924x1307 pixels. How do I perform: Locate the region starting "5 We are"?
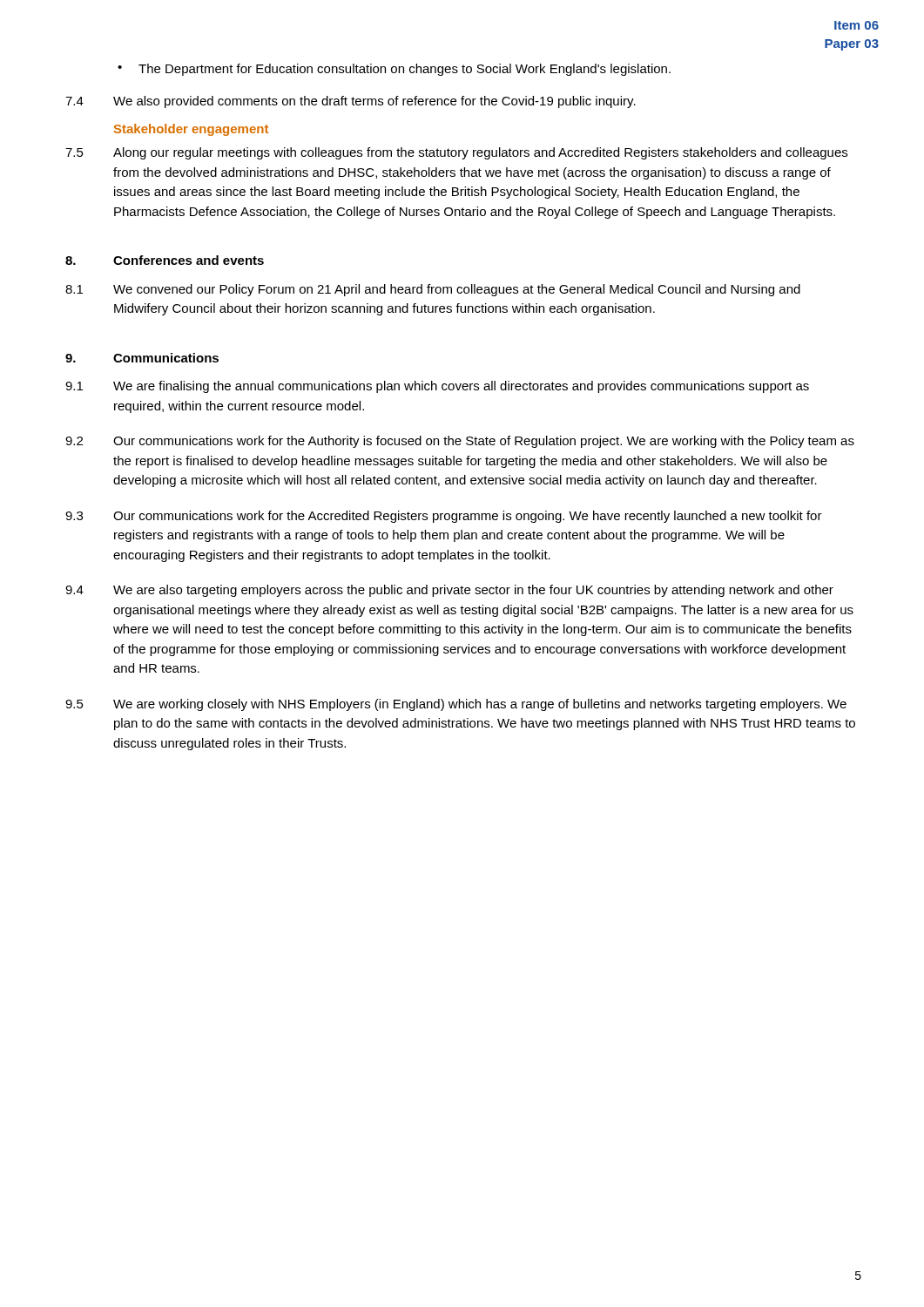[x=462, y=723]
